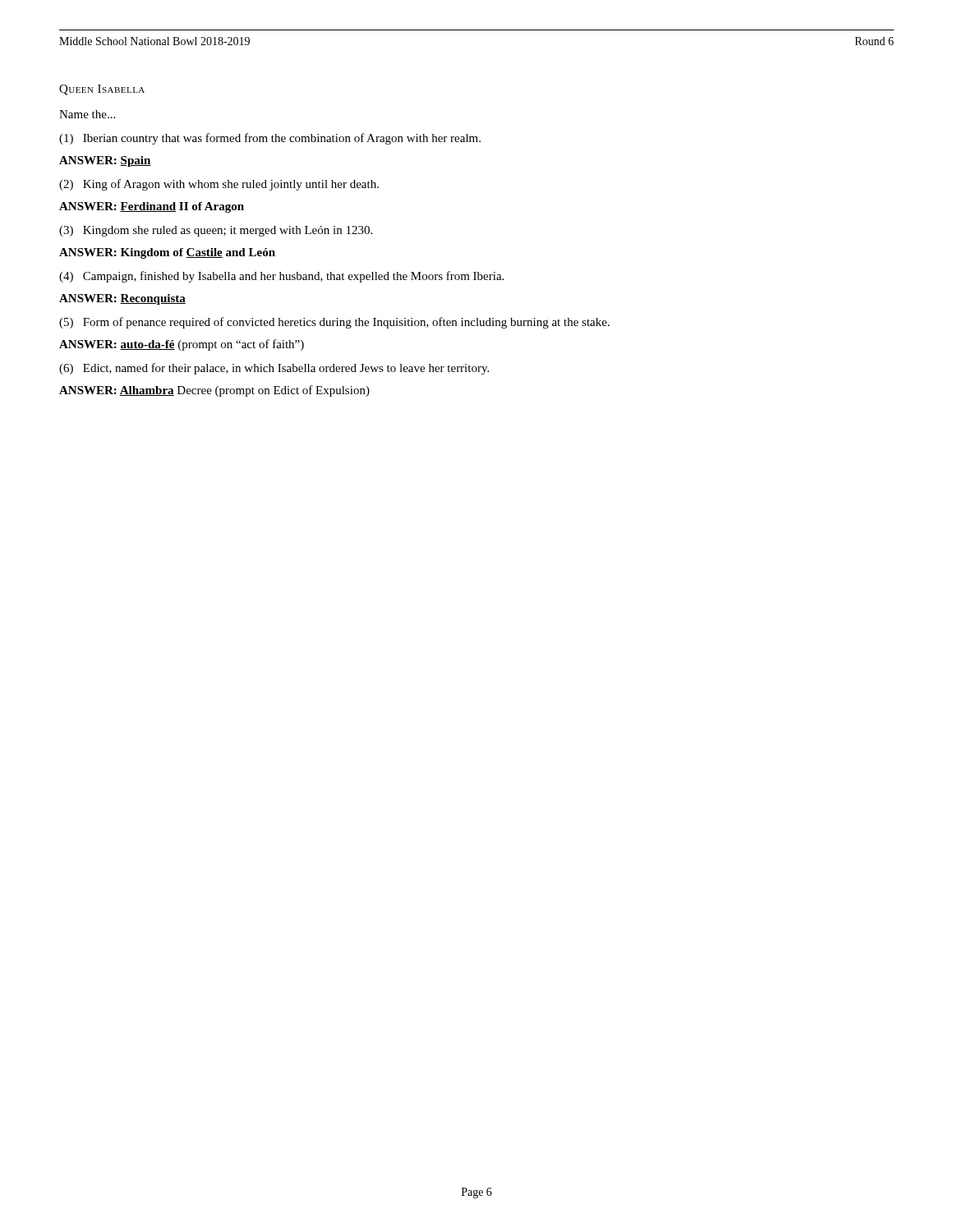Select a section header
Viewport: 953px width, 1232px height.
coord(102,89)
